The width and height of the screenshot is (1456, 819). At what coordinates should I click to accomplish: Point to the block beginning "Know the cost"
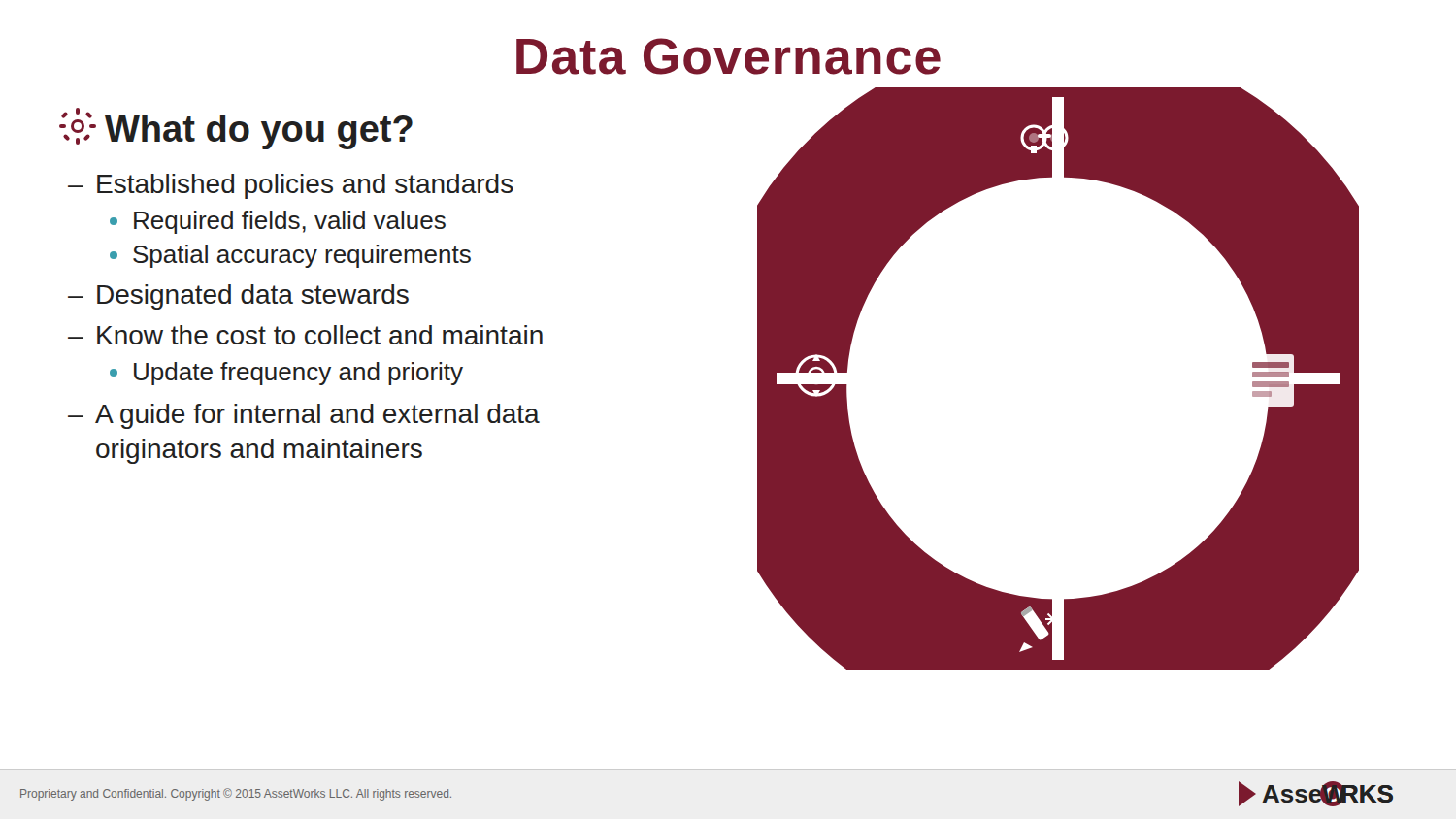pos(407,354)
